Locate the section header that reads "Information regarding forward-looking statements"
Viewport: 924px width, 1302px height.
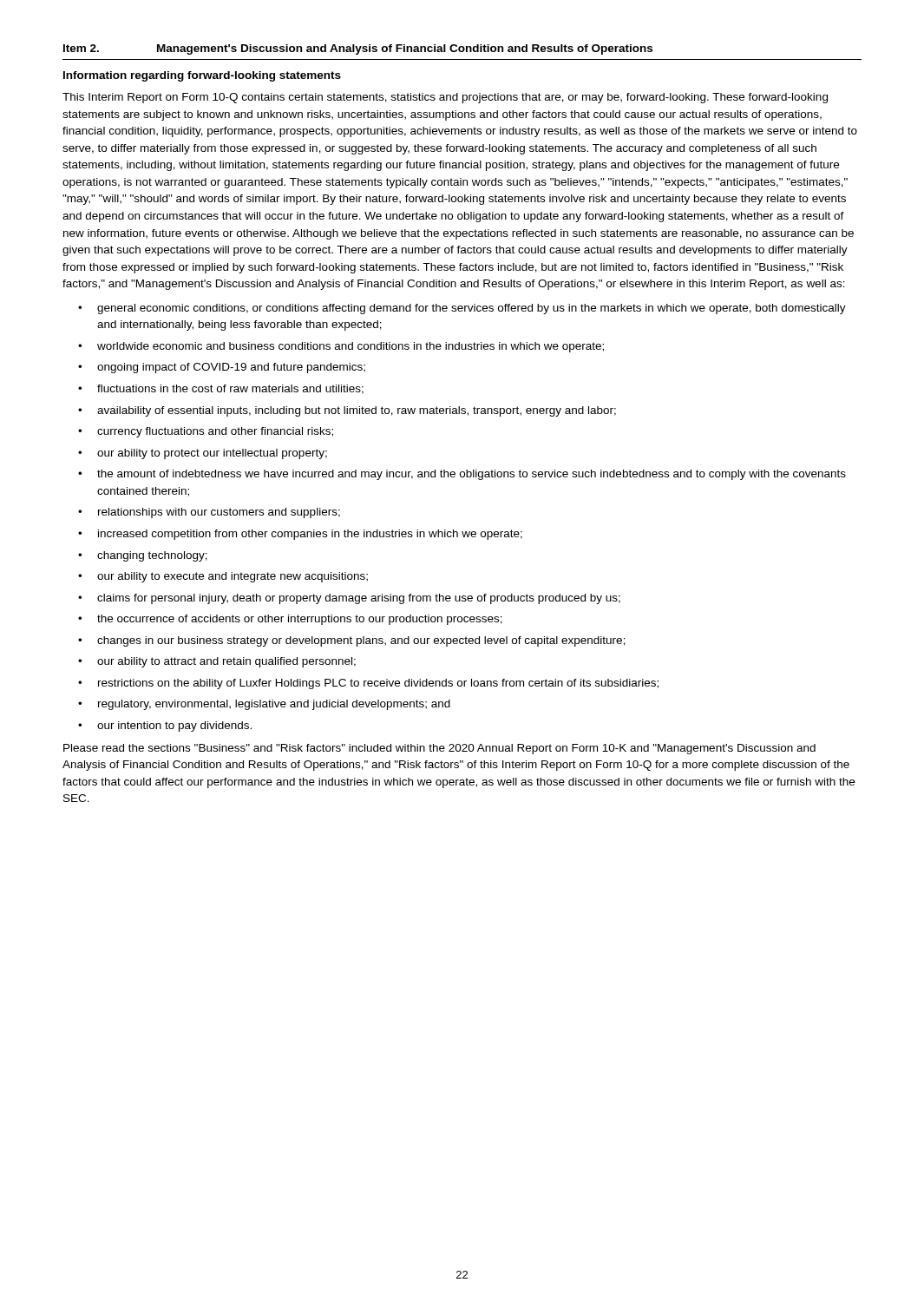(x=202, y=75)
